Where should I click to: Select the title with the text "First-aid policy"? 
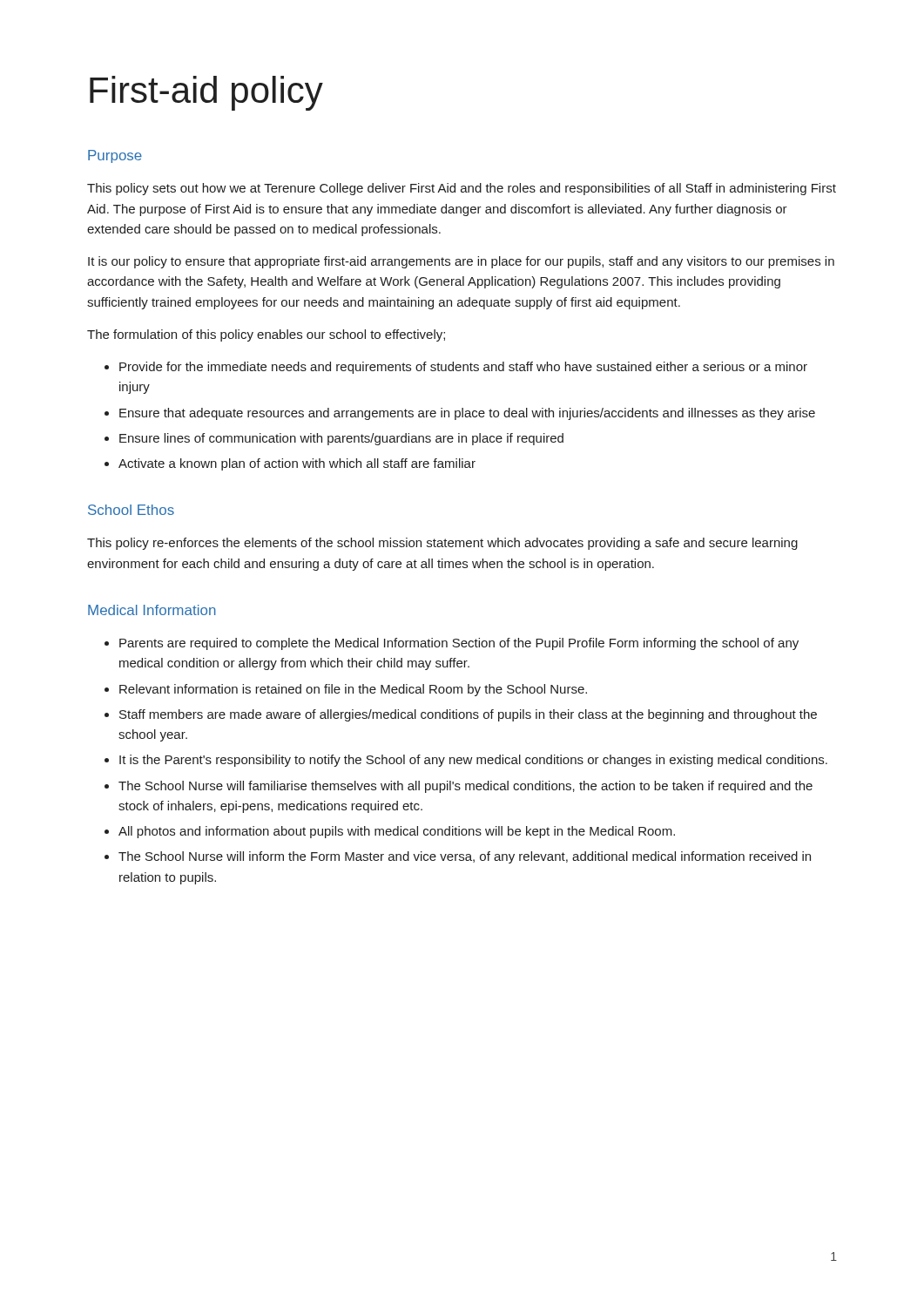(x=206, y=93)
